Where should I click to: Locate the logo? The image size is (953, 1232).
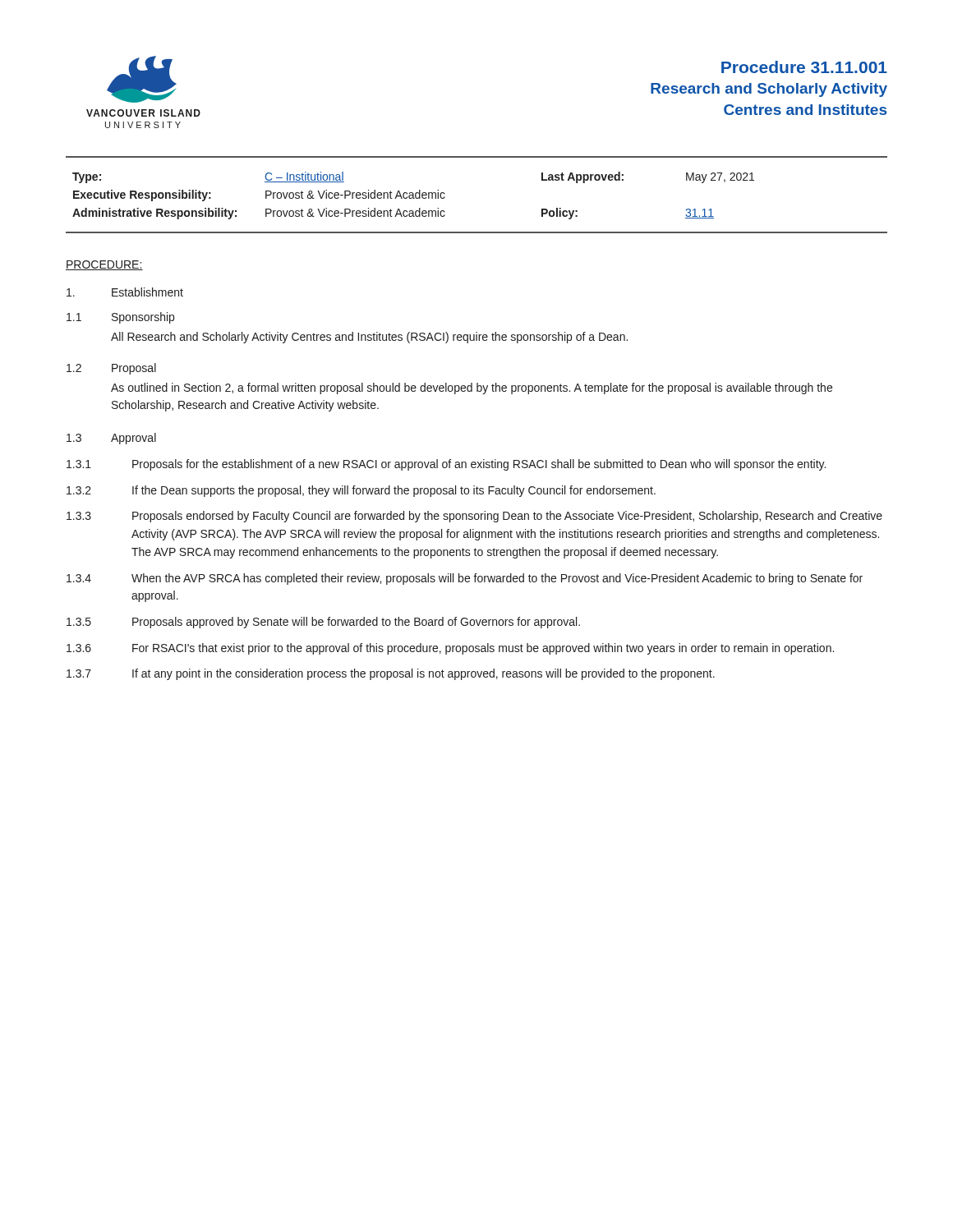(x=144, y=90)
